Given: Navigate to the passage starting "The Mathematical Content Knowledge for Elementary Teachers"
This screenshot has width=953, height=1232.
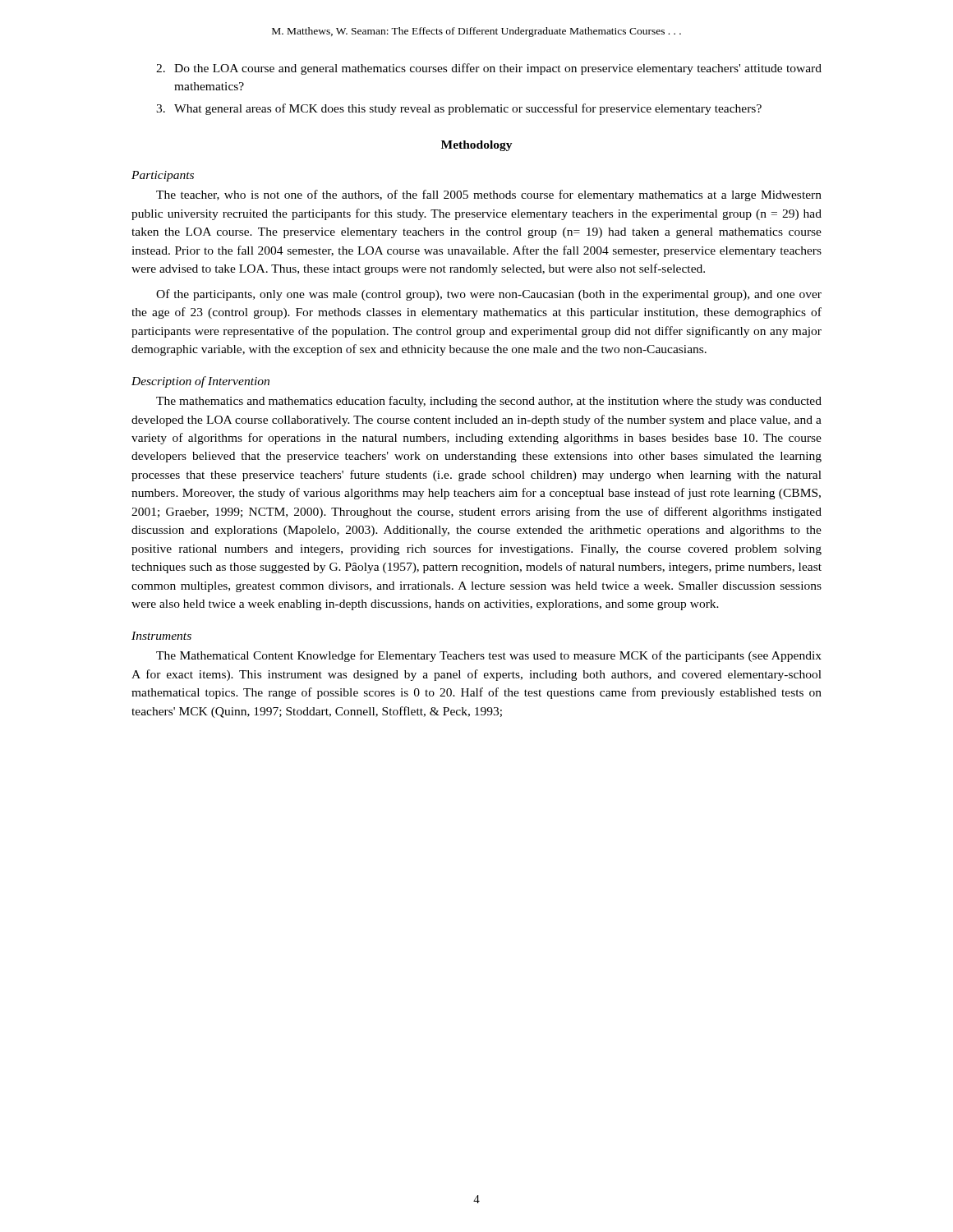Looking at the screenshot, I should [x=476, y=683].
